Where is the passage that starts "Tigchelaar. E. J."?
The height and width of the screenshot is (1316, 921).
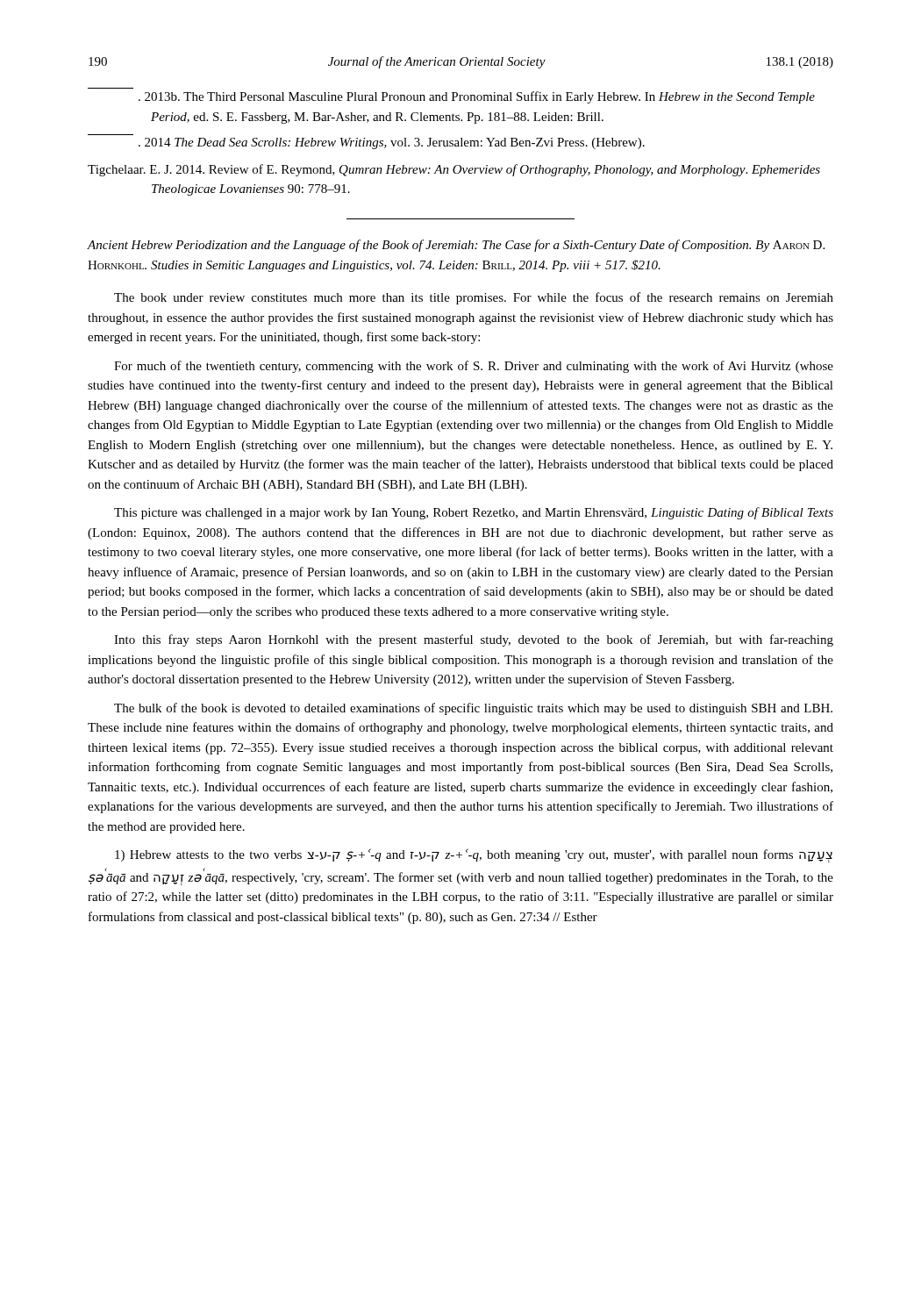(454, 179)
